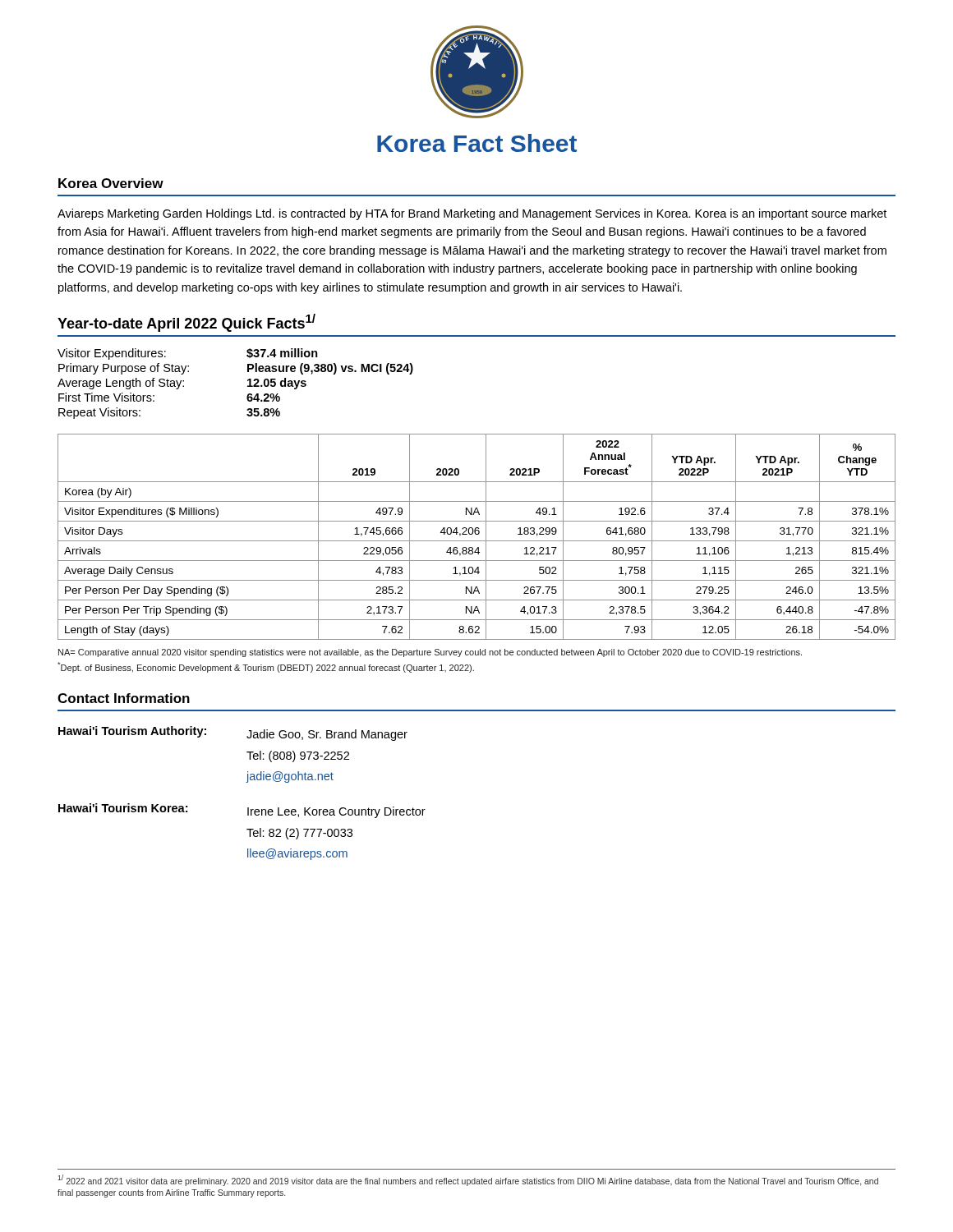Select the text block that reads "Hawai'i Tourism Korea: Irene"
This screenshot has width=953, height=1232.
tap(128, 810)
